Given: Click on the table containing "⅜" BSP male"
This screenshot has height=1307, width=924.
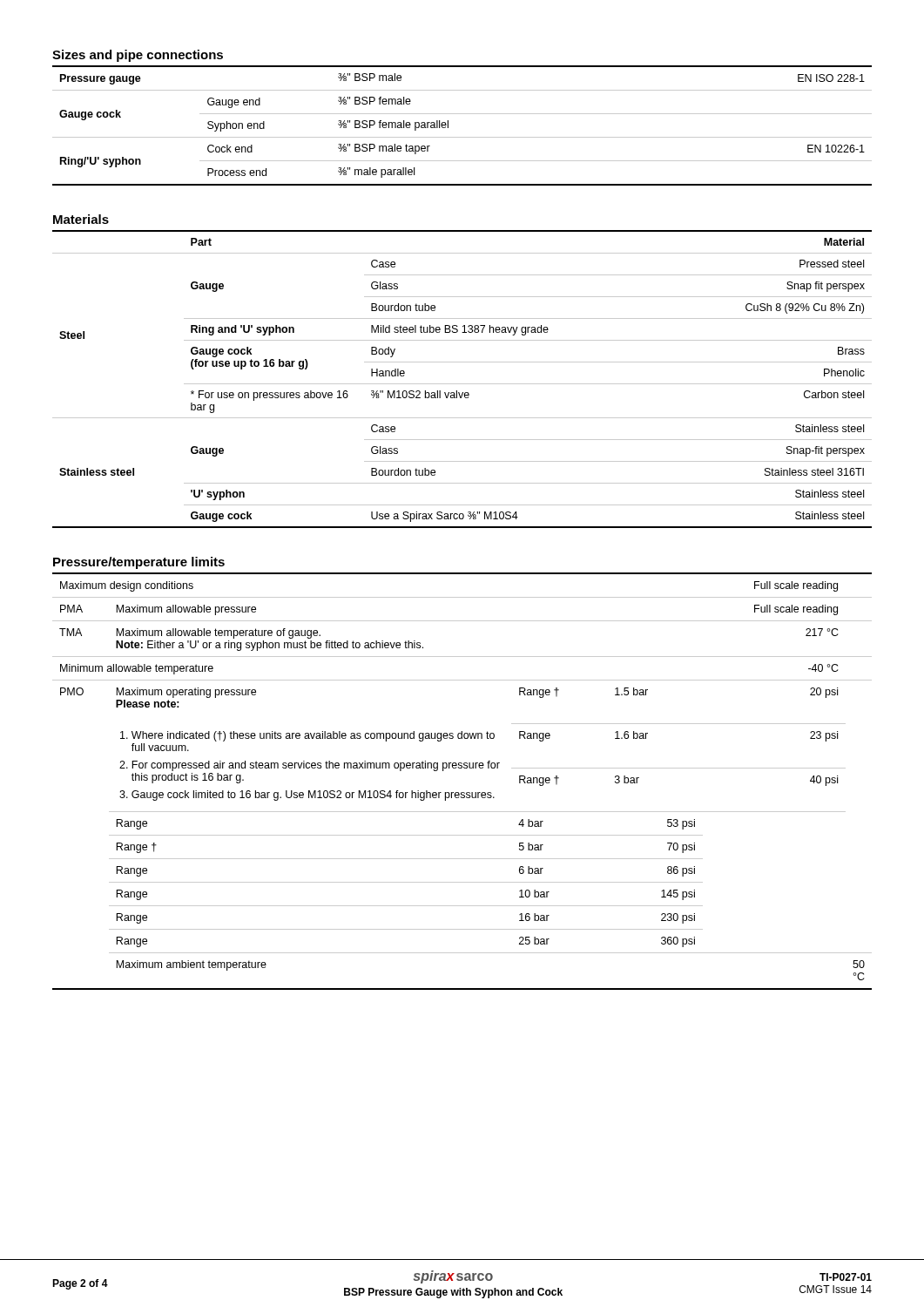Looking at the screenshot, I should pyautogui.click(x=462, y=125).
